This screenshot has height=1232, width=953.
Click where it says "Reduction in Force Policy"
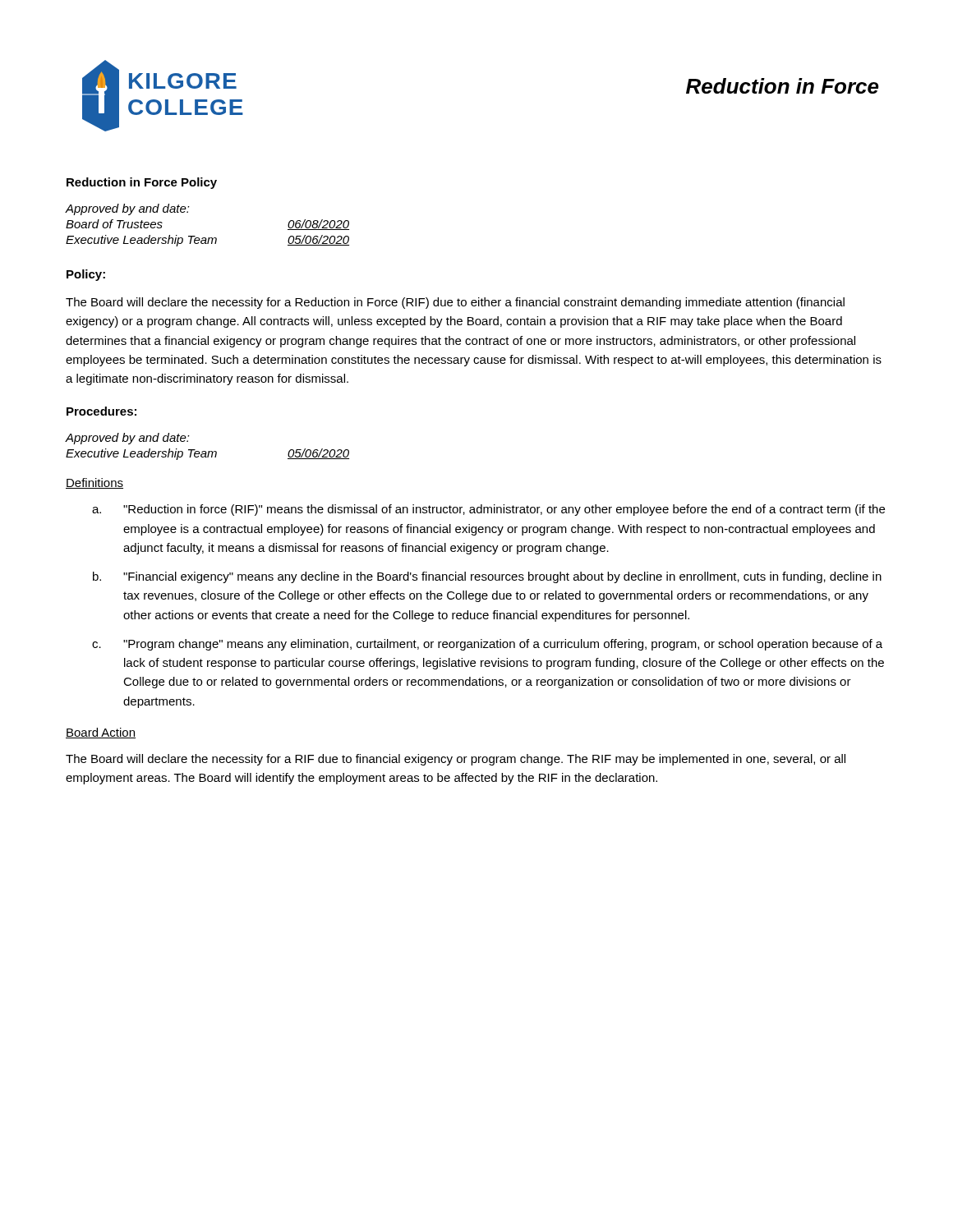tap(141, 182)
